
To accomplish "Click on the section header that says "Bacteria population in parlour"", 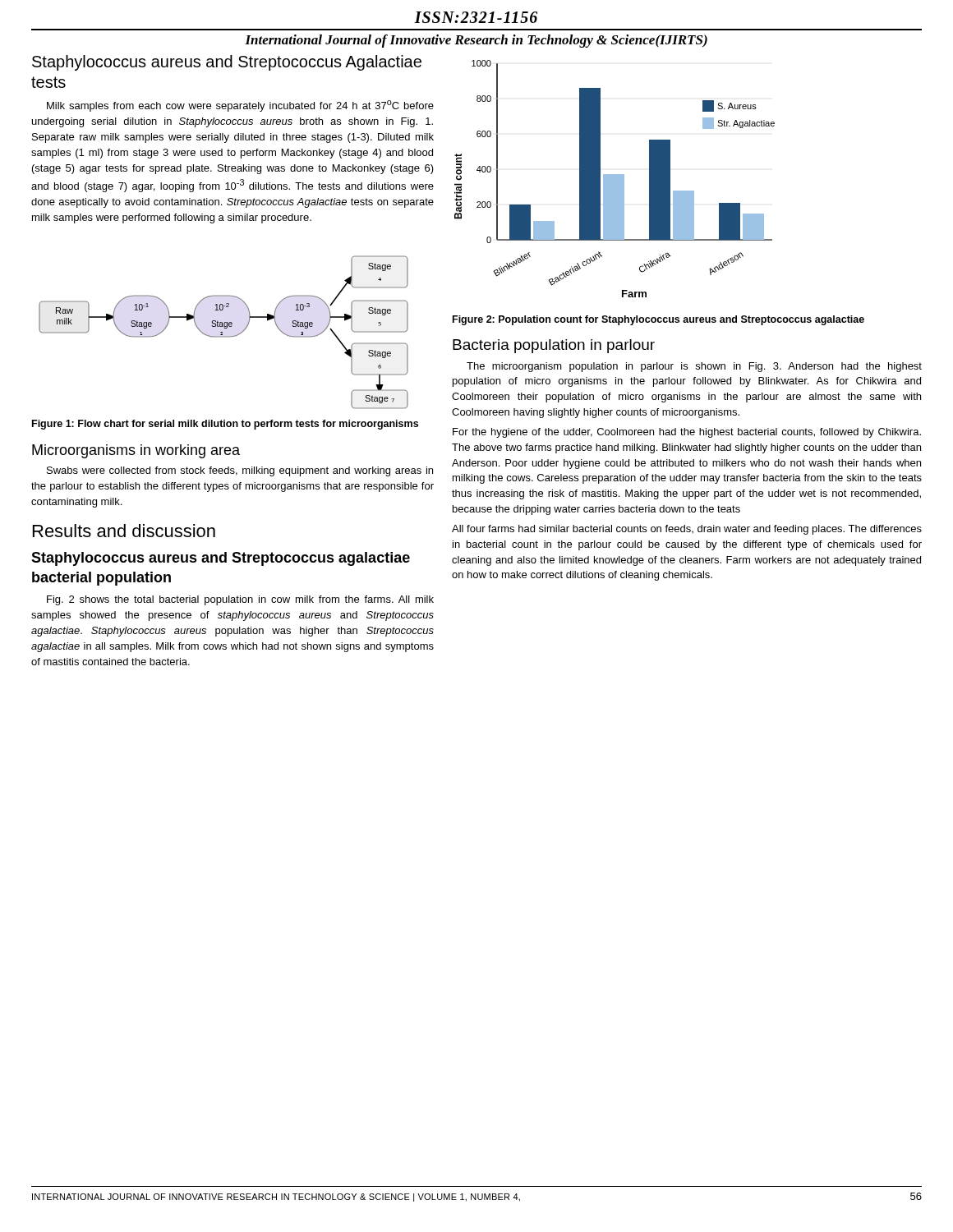I will [553, 344].
